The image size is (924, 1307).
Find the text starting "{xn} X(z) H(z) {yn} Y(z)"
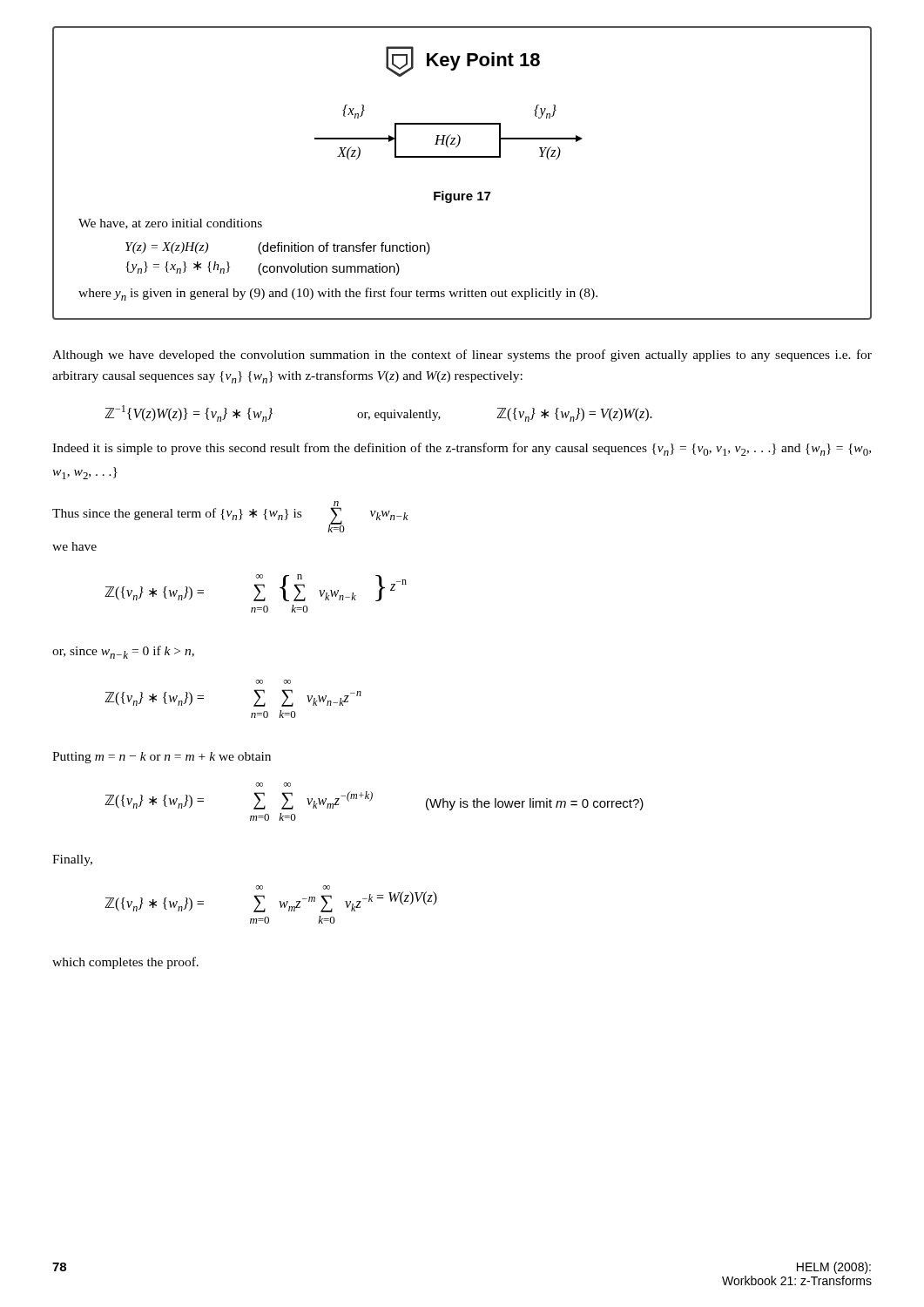(462, 147)
